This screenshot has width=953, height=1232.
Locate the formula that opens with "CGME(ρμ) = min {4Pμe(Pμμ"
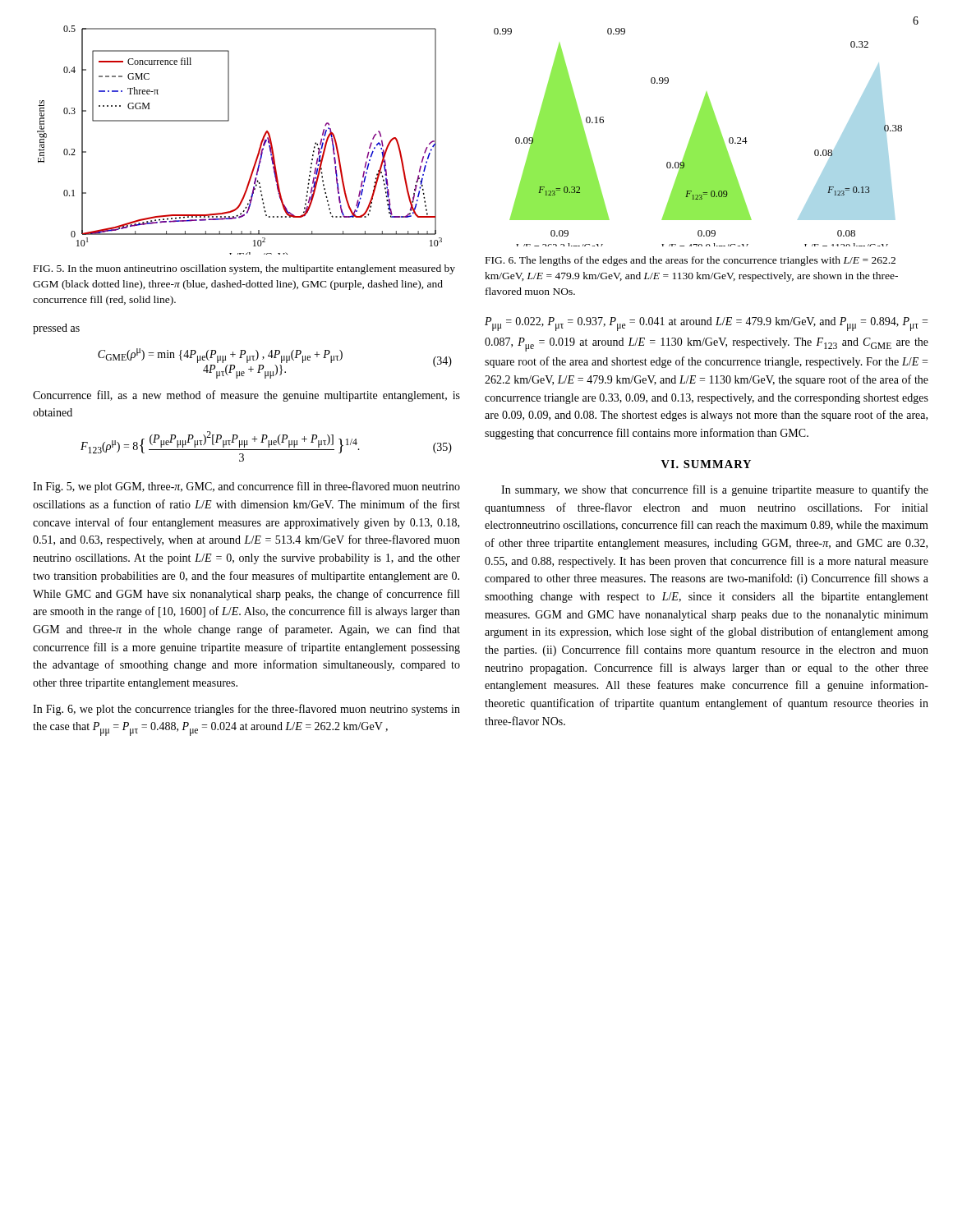[x=246, y=362]
